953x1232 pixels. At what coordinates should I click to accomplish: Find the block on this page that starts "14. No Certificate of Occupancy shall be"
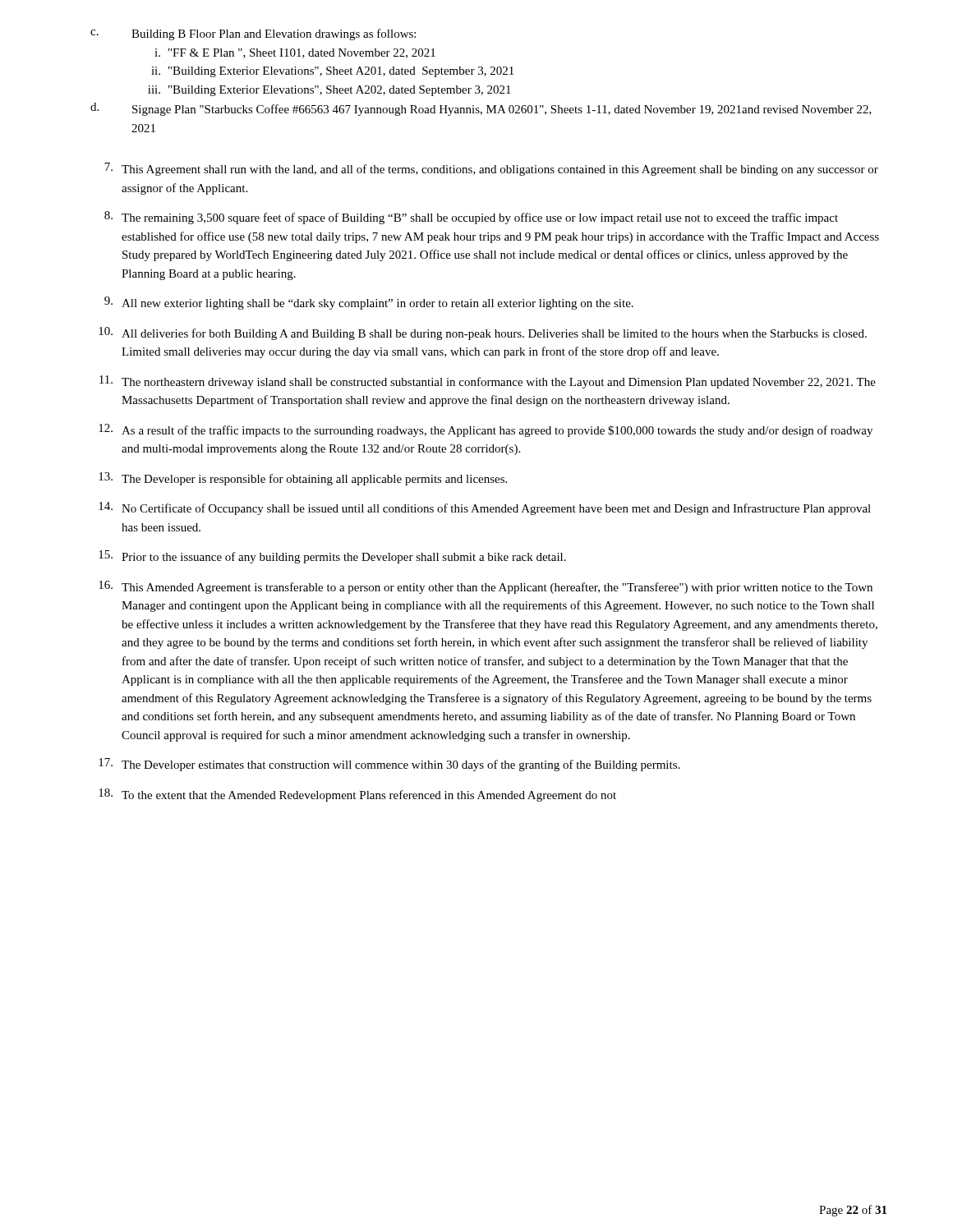click(485, 518)
